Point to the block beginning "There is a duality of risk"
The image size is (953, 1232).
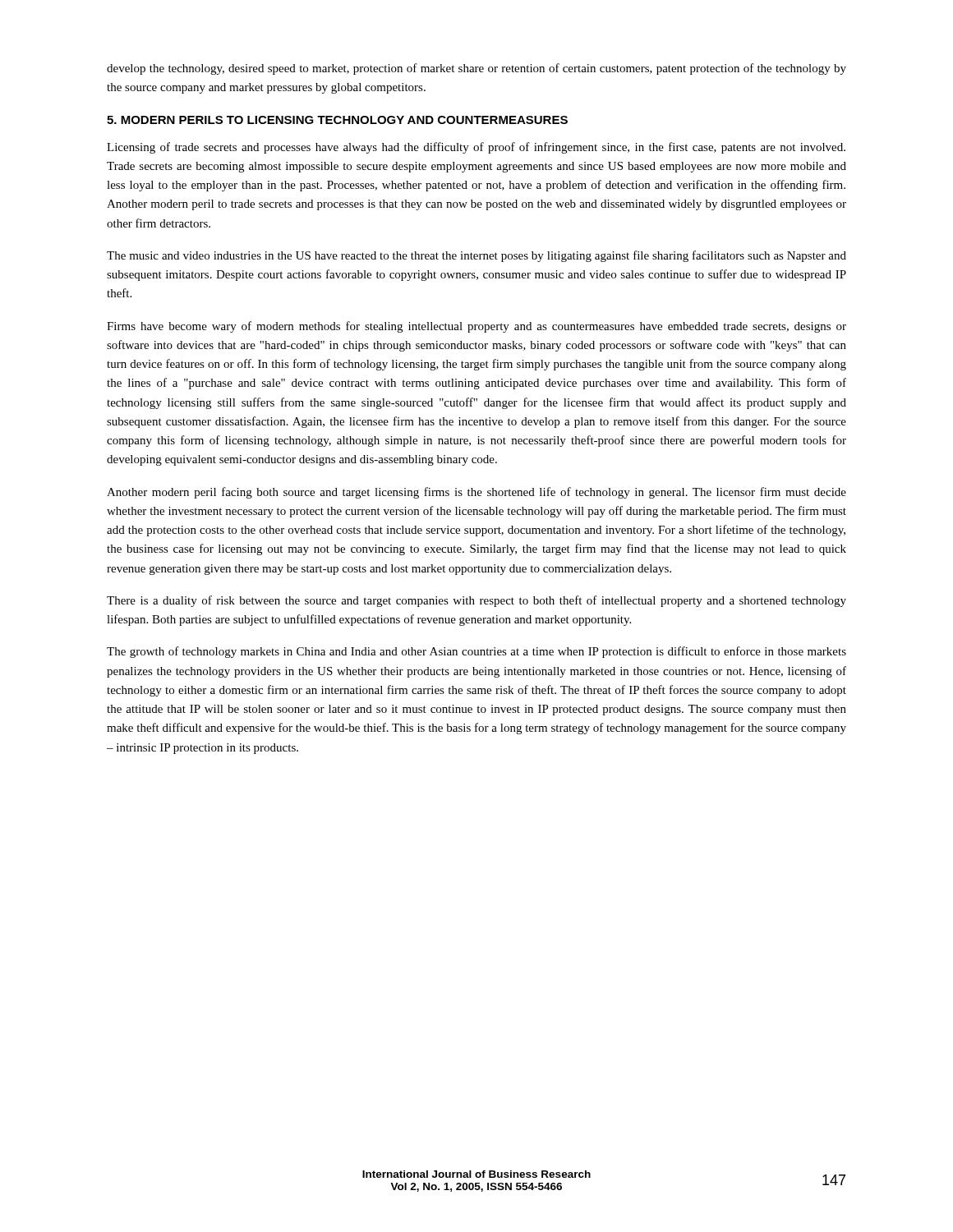[x=476, y=610]
